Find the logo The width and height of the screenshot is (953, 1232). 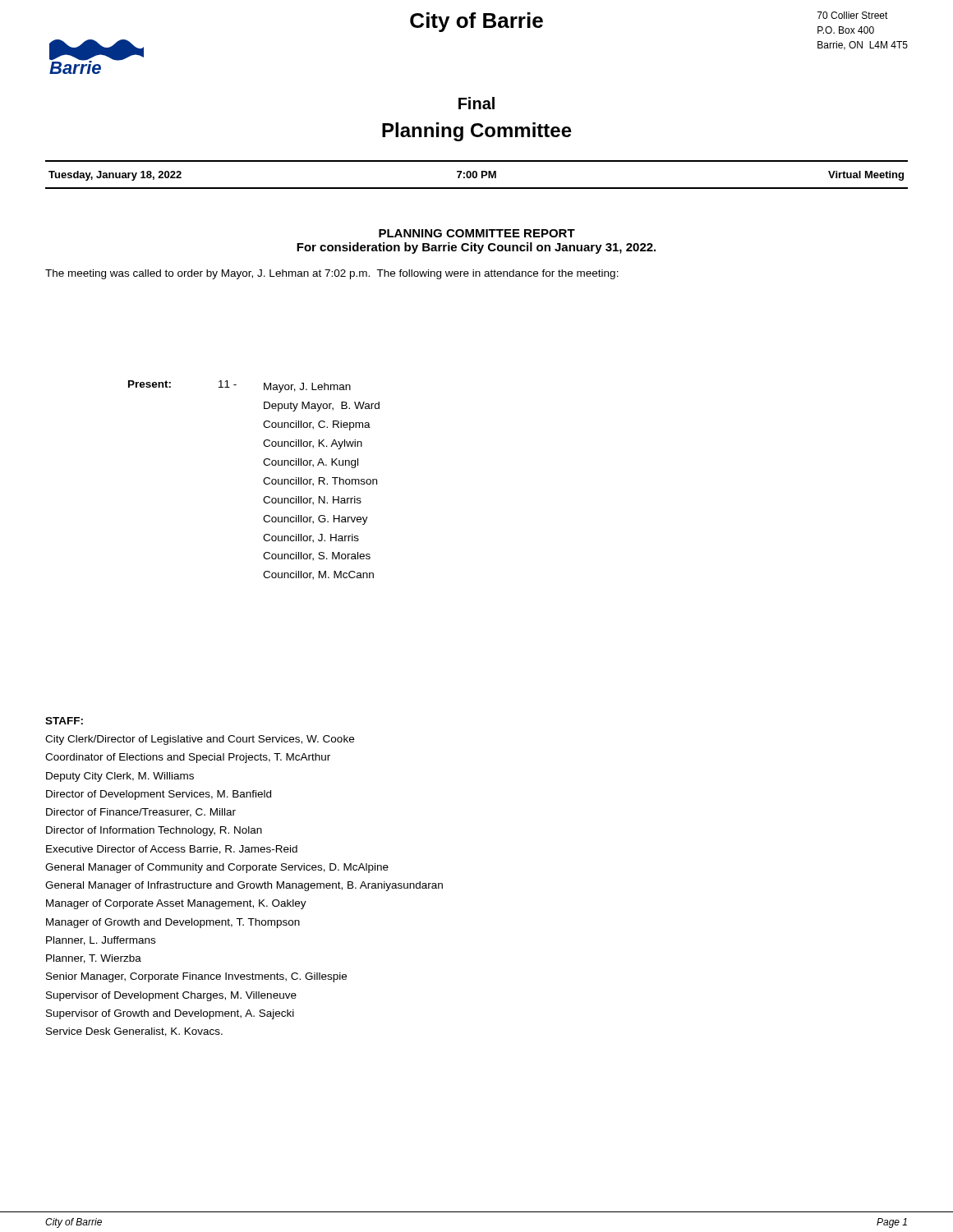pos(94,46)
